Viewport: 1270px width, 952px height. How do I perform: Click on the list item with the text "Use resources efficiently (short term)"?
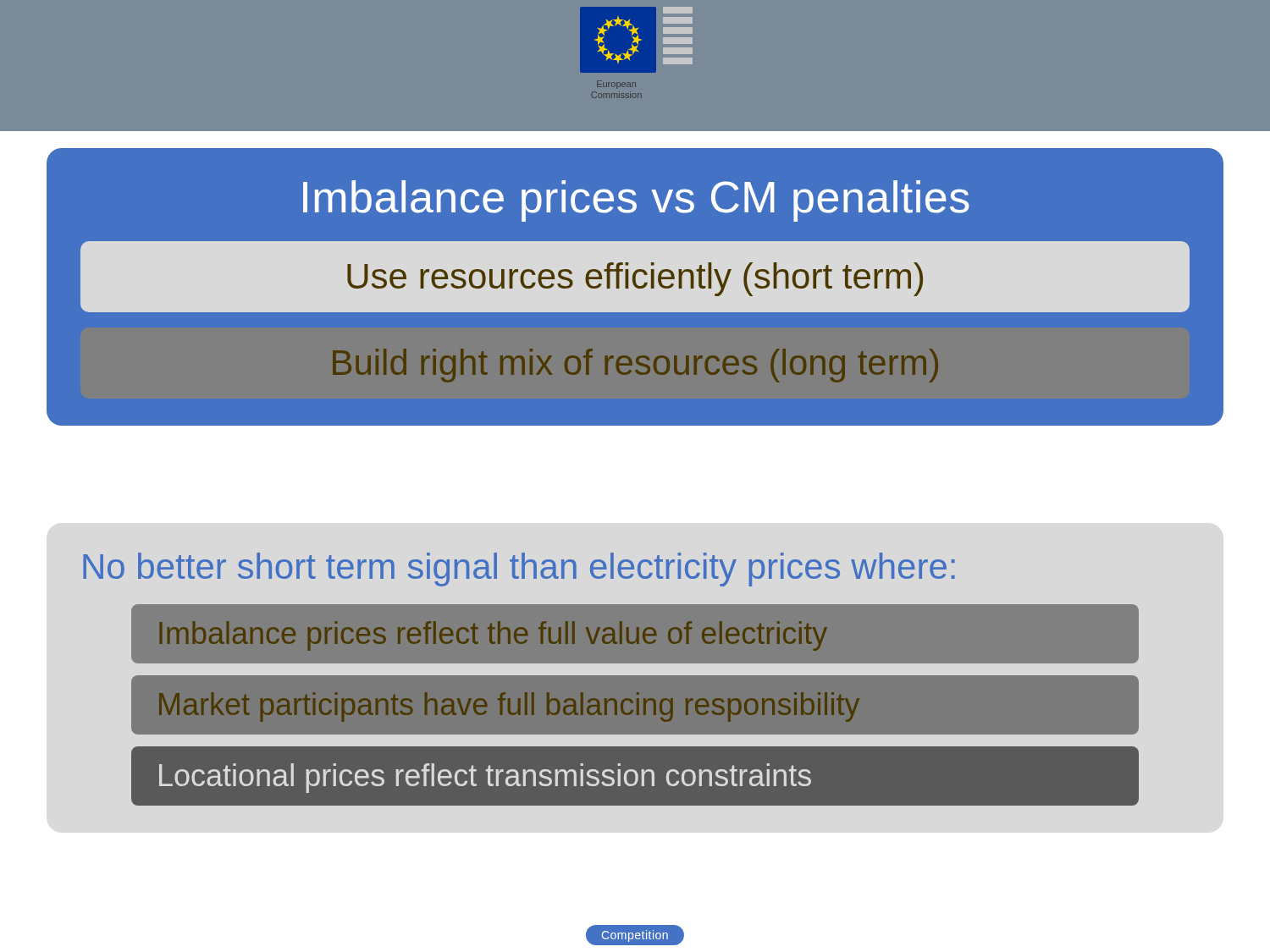[x=635, y=276]
